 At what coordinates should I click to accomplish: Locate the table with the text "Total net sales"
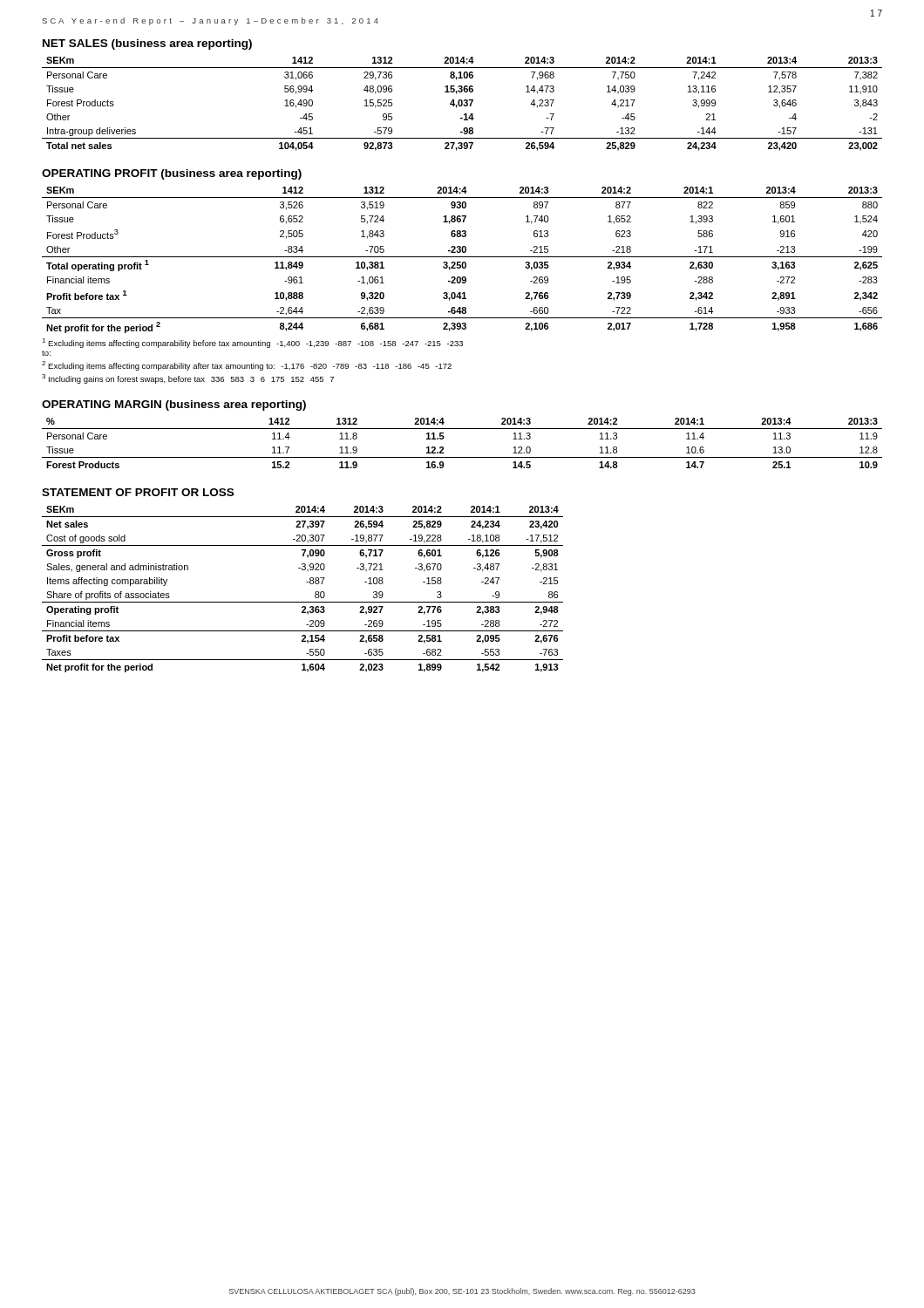[x=462, y=103]
